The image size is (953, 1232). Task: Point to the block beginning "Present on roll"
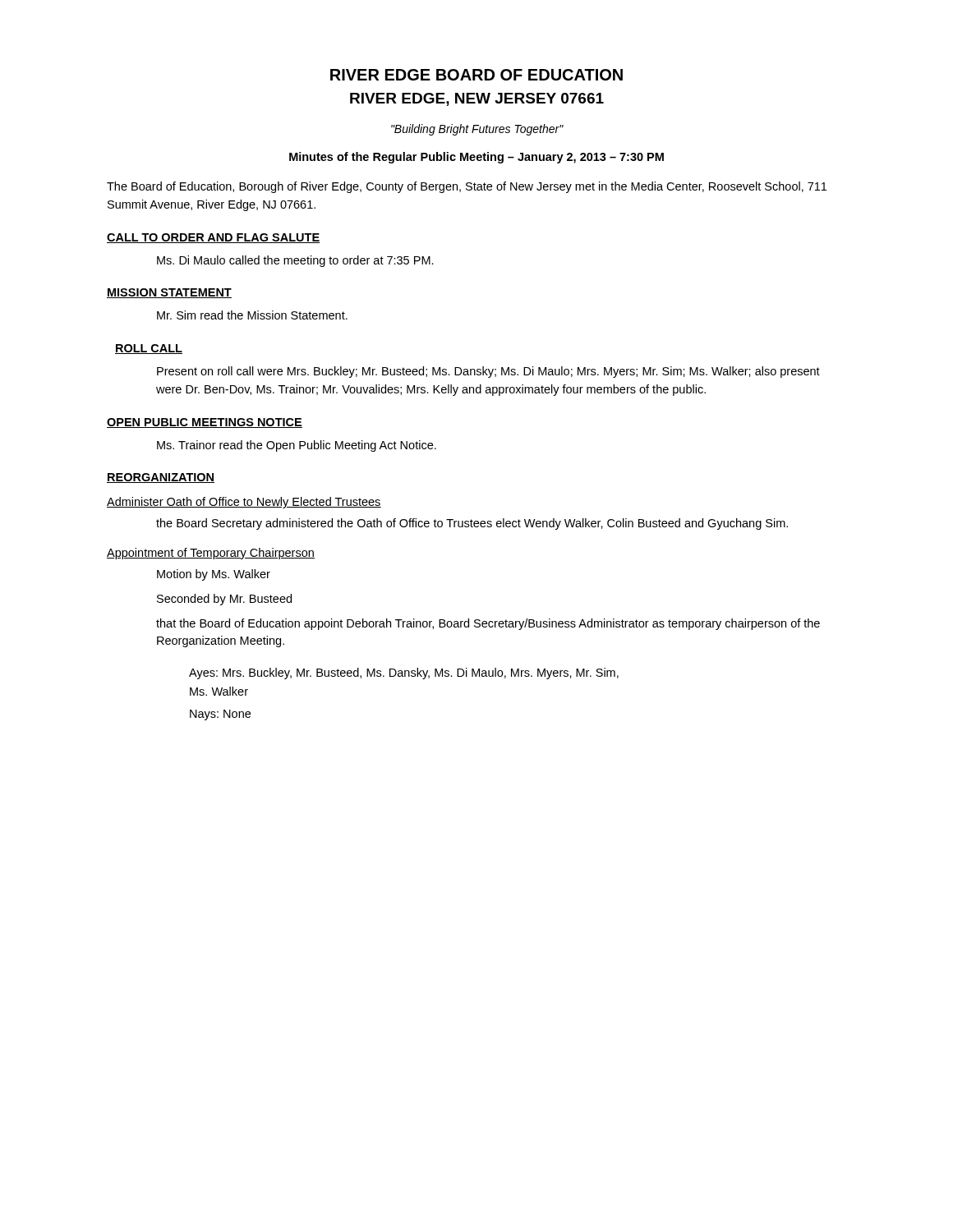click(x=488, y=380)
